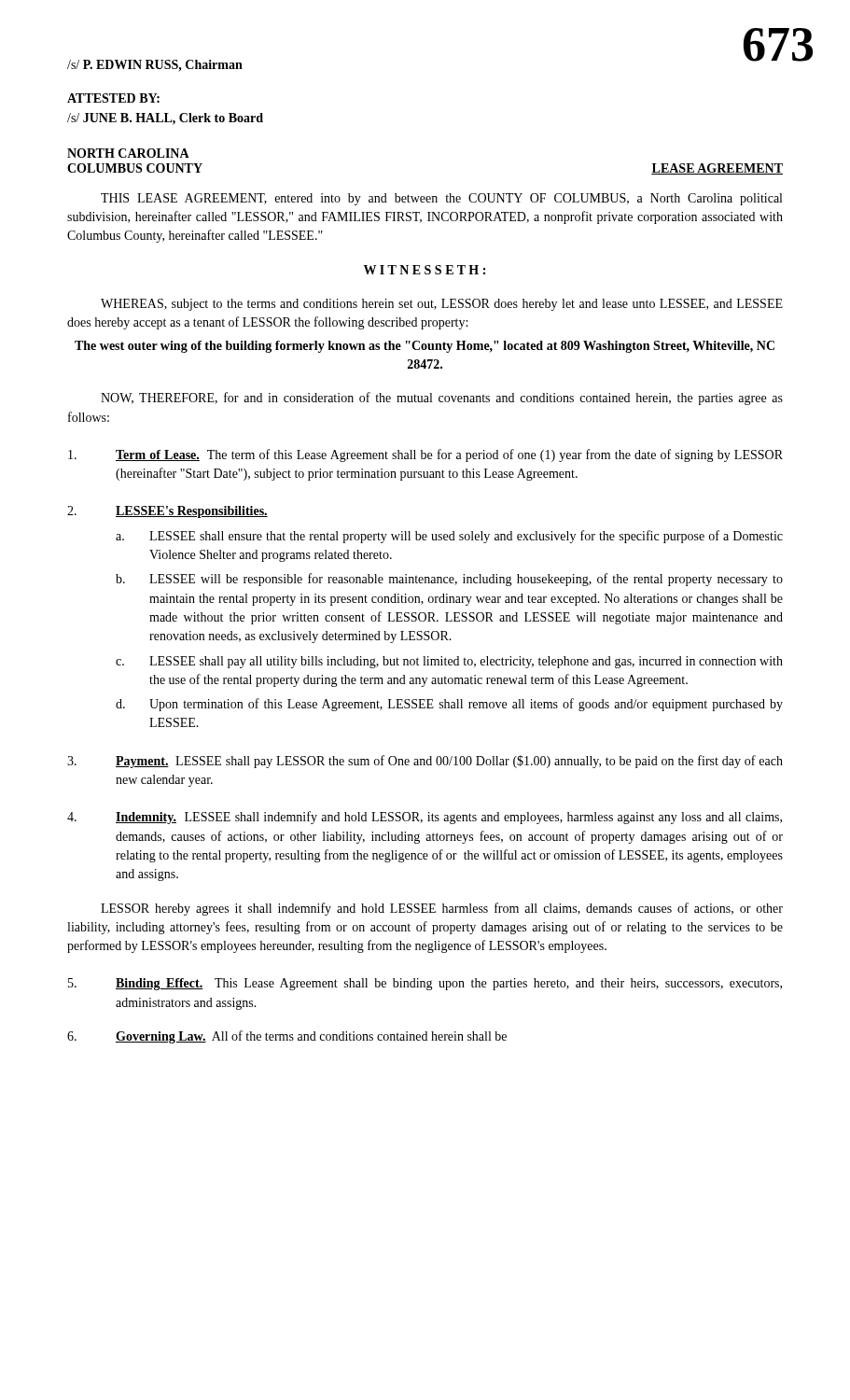Select the text starting "NOW, THEREFORE, for and in consideration of the"
850x1400 pixels.
click(x=425, y=408)
